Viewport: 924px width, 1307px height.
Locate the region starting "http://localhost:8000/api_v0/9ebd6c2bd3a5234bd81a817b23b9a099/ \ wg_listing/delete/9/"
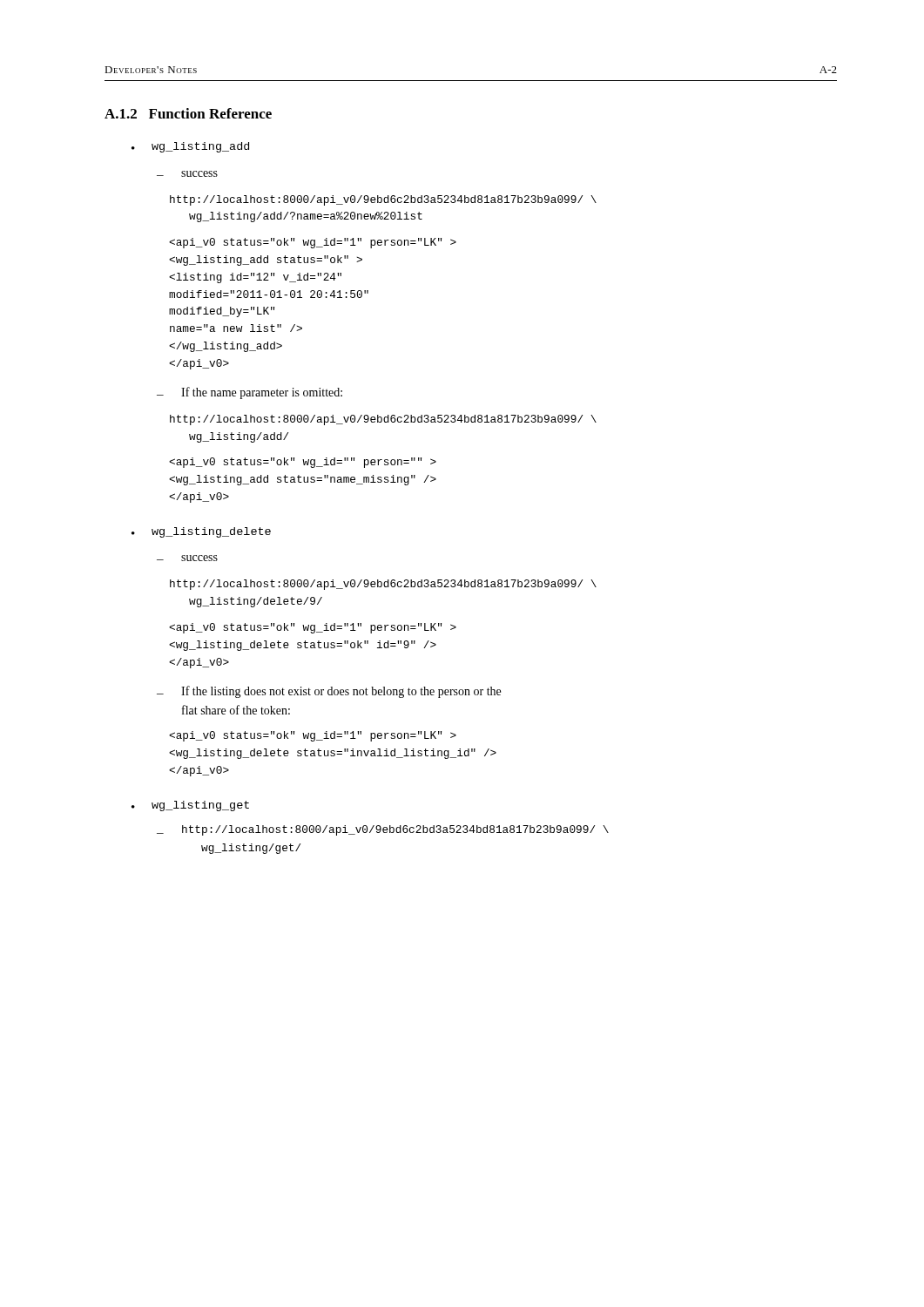pyautogui.click(x=383, y=593)
